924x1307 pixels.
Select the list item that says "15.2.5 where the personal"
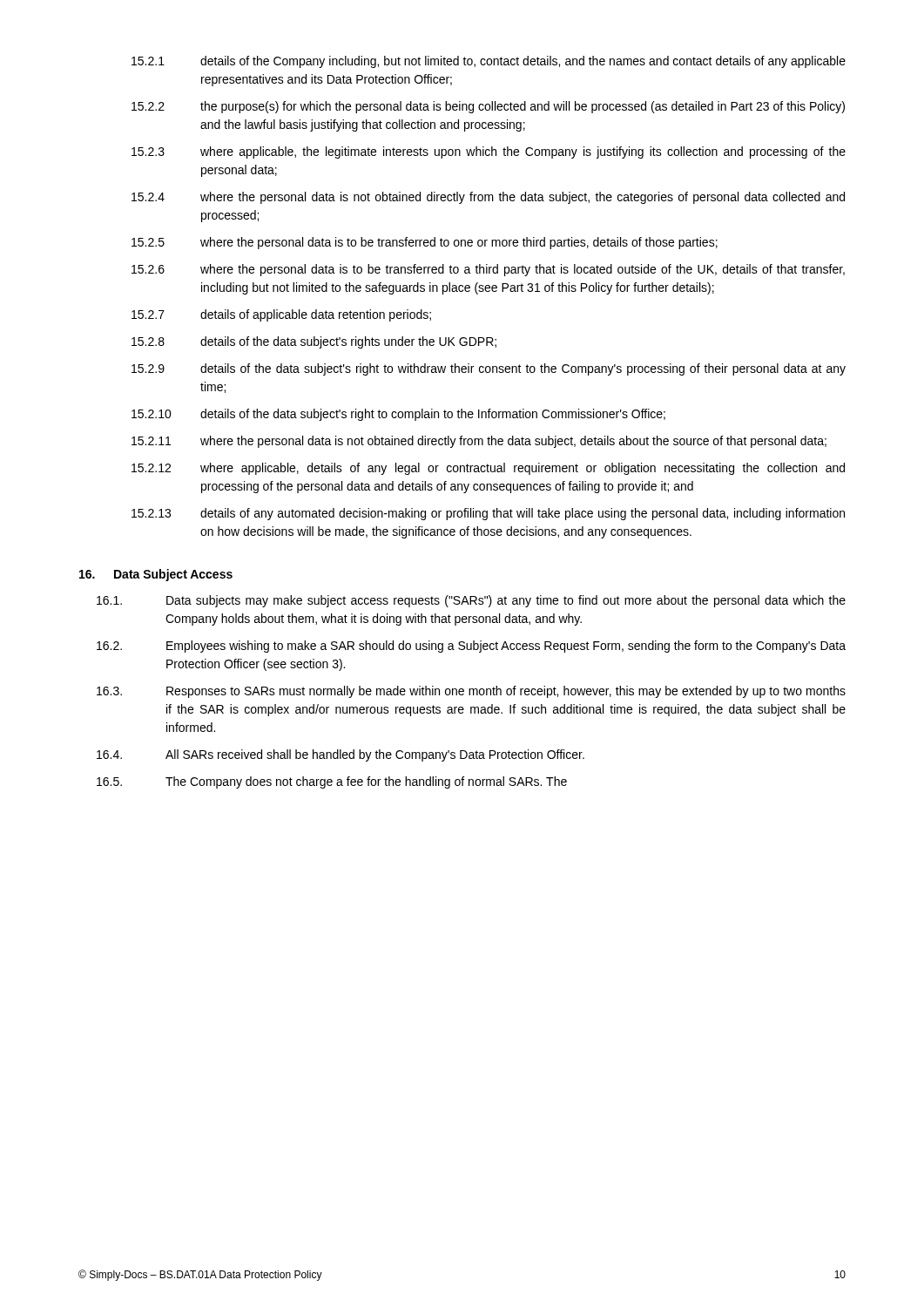pyautogui.click(x=488, y=243)
